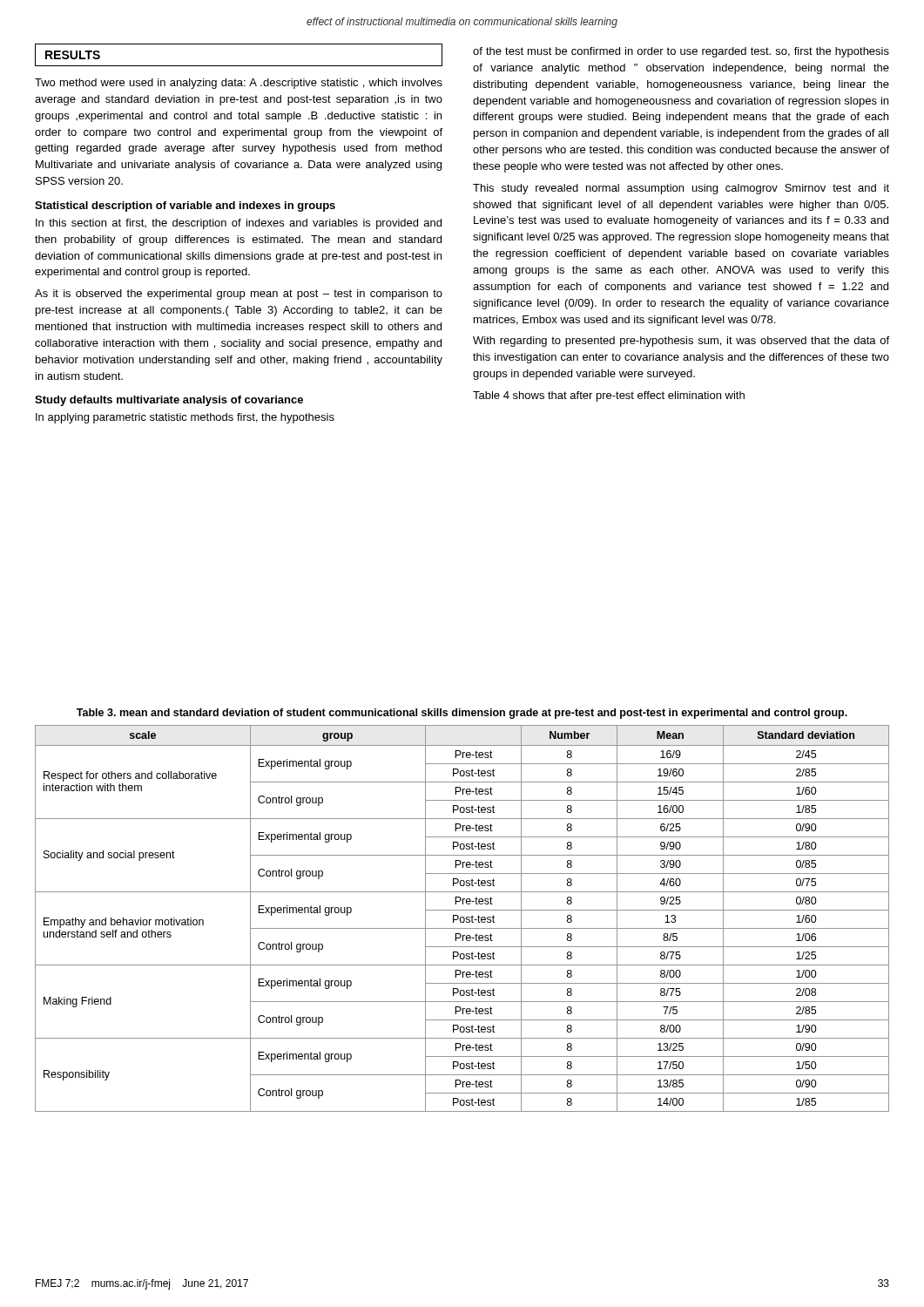The image size is (924, 1307).
Task: Locate the text block containing "In applying parametric statistic methods"
Action: (239, 418)
